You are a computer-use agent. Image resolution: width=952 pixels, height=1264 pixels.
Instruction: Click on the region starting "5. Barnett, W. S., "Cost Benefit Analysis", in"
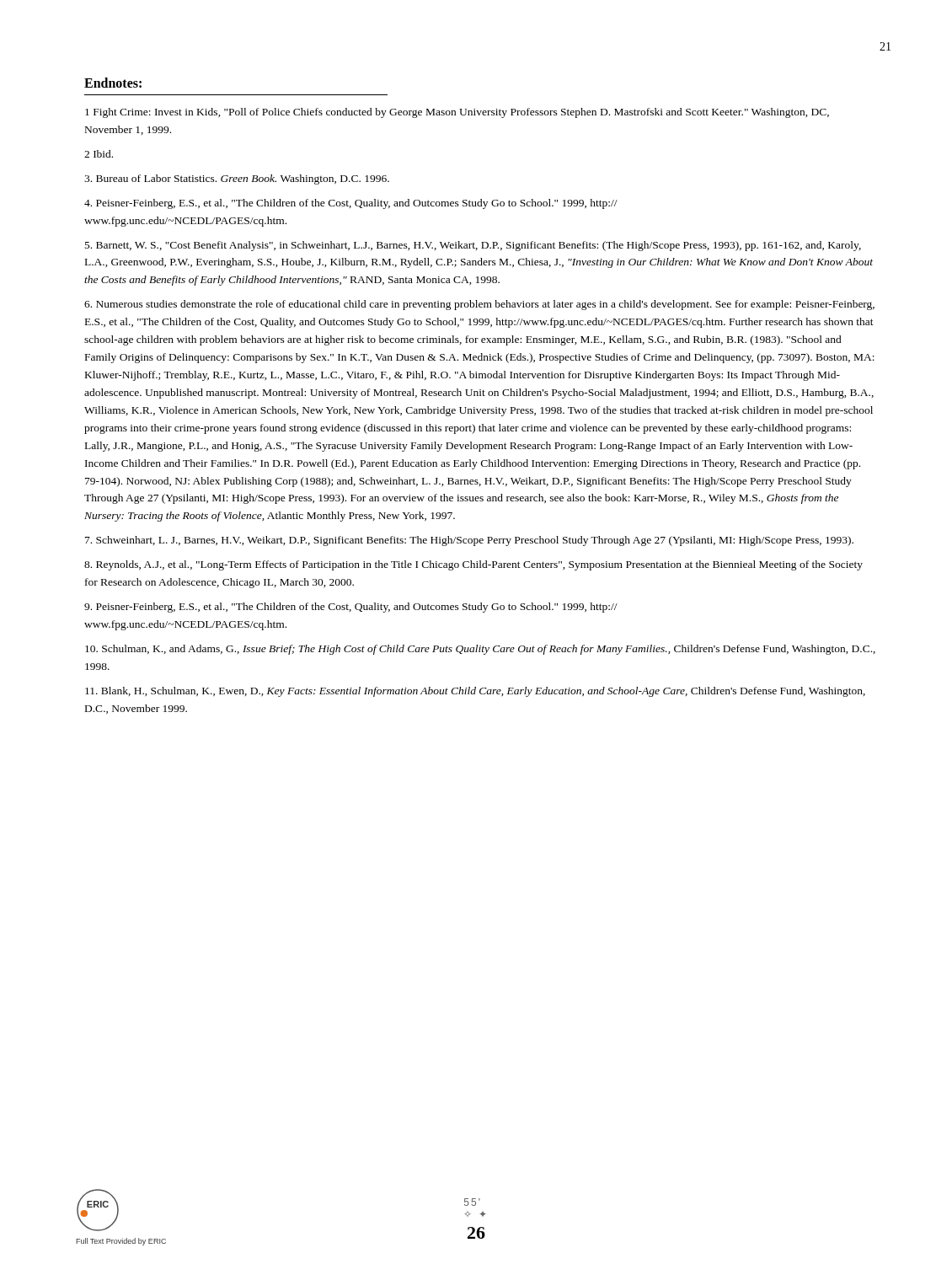(478, 262)
